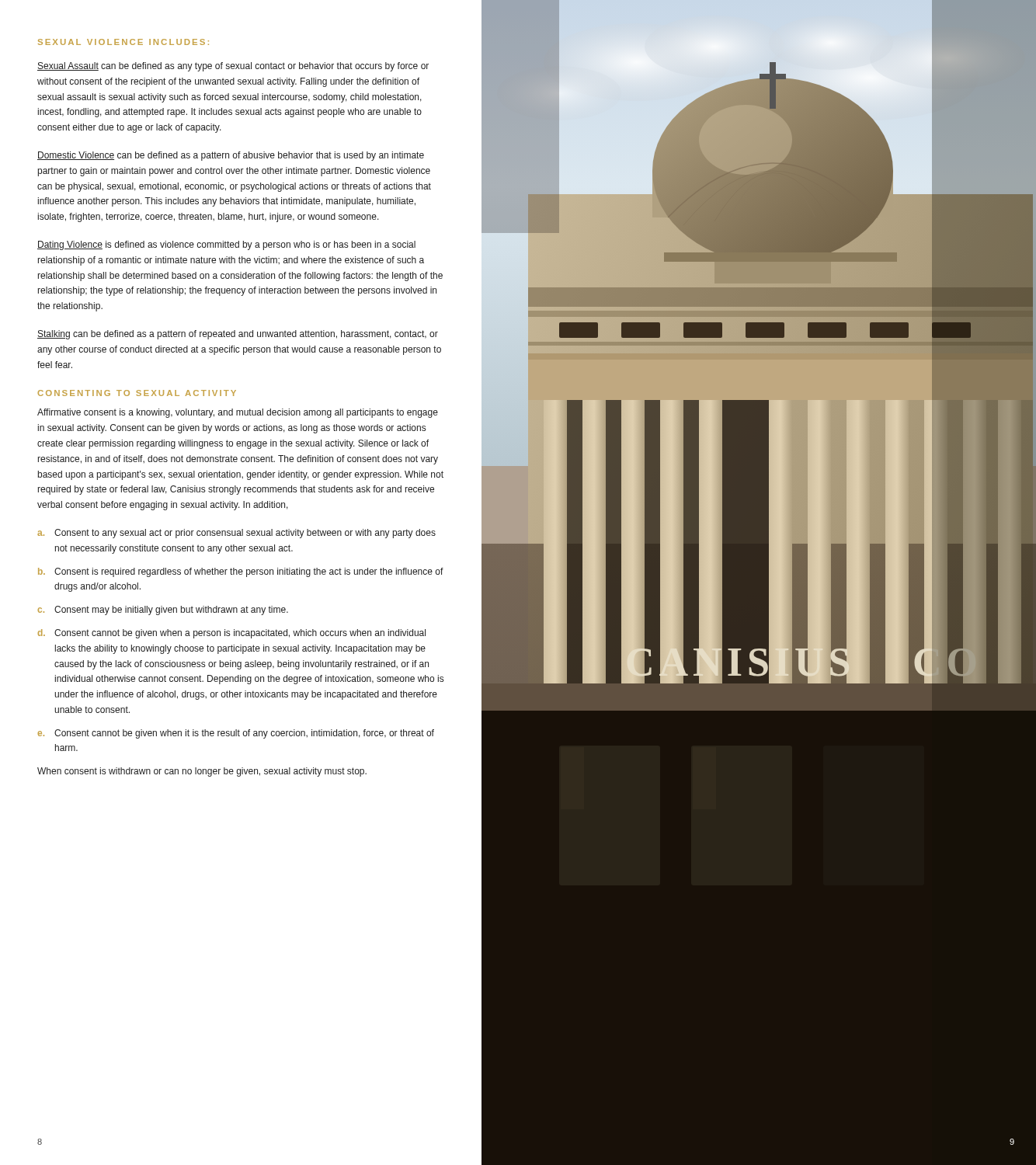The width and height of the screenshot is (1036, 1165).
Task: Select the text block starting "Domestic Violence can be"
Action: coord(234,186)
